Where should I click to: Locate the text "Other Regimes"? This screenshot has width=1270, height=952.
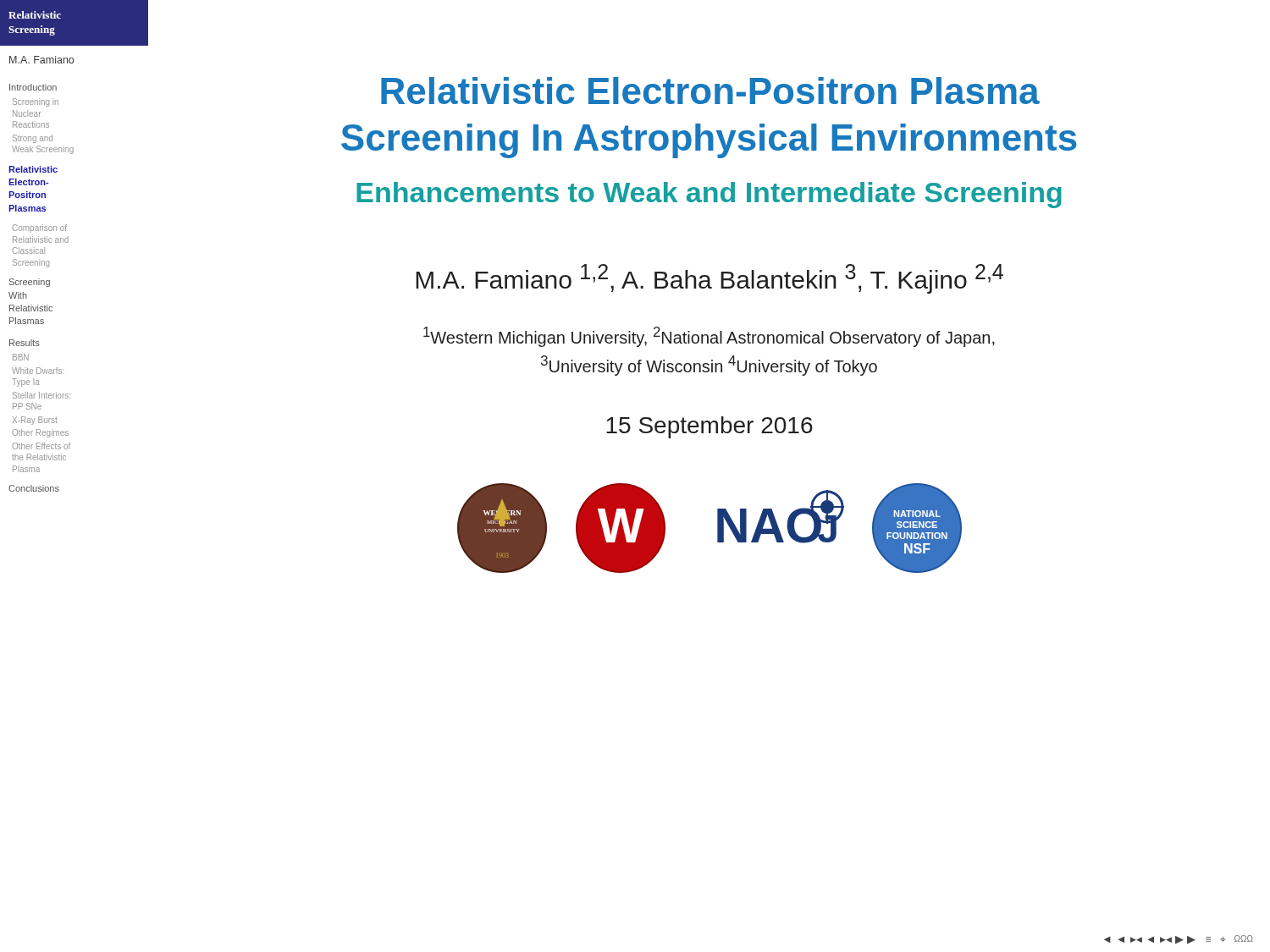coord(40,433)
